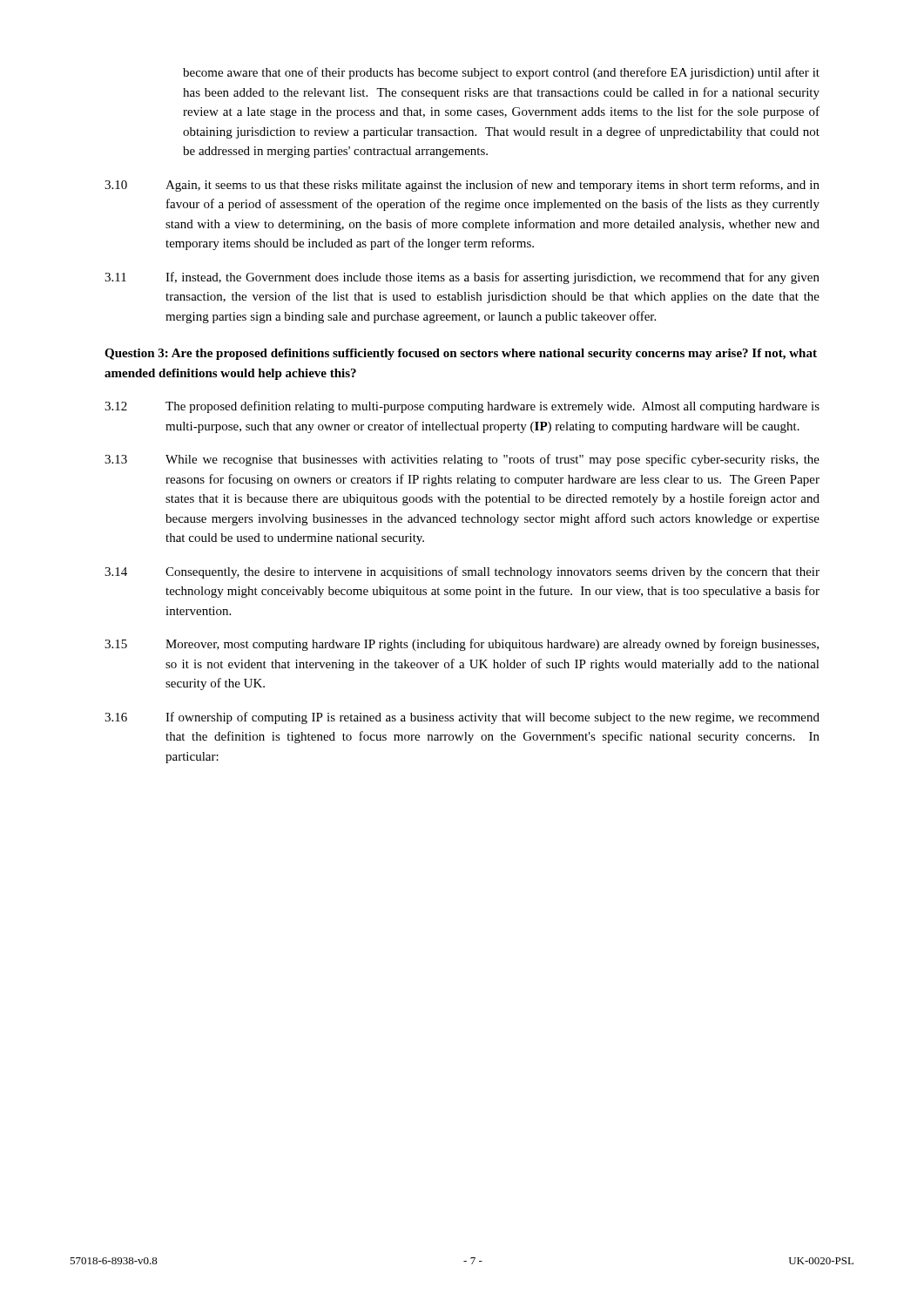924x1307 pixels.
Task: Locate the list item that reads "3.10 Again, it seems to us that"
Action: tap(462, 214)
